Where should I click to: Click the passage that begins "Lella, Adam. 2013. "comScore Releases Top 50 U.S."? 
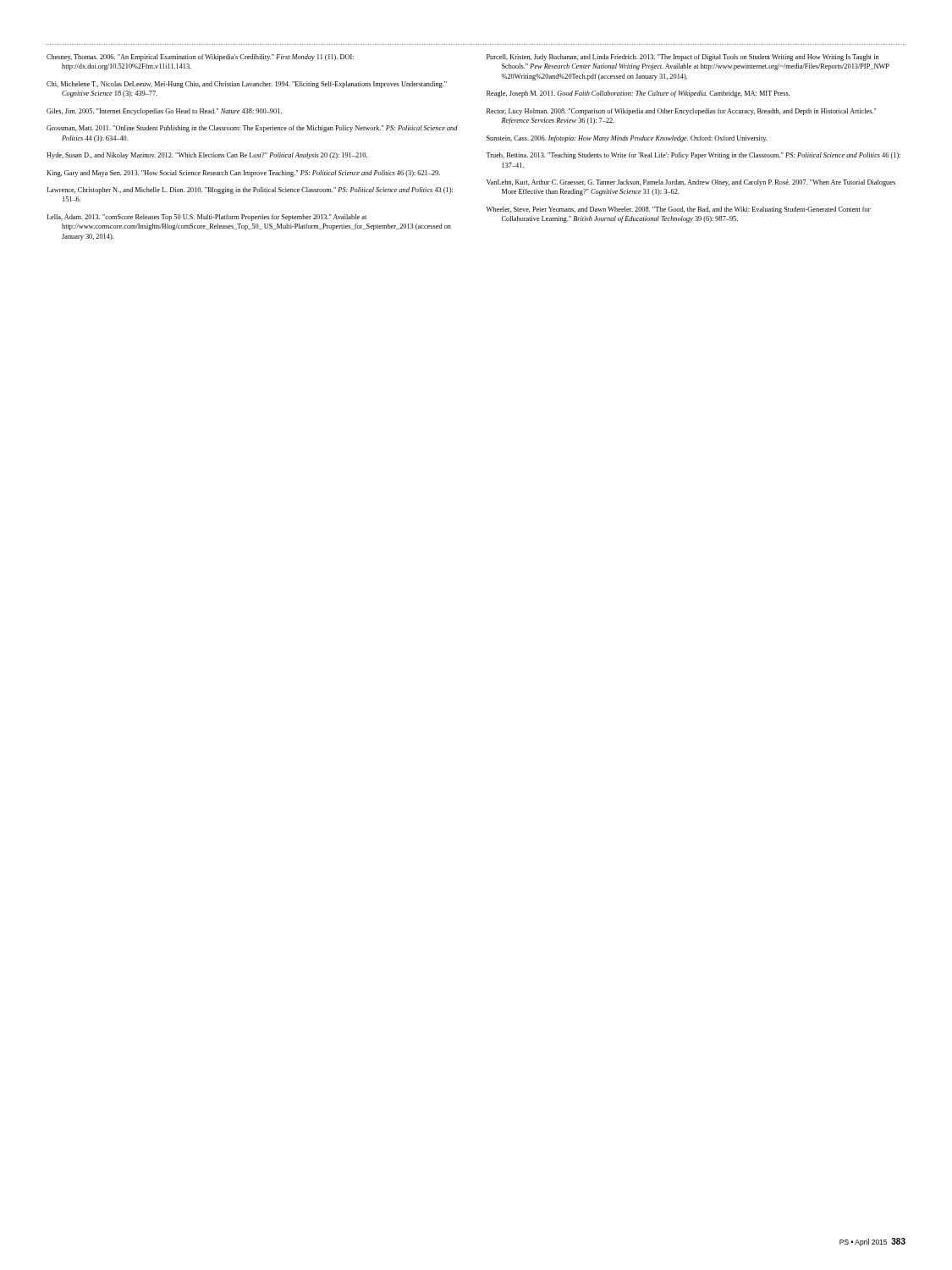[249, 227]
